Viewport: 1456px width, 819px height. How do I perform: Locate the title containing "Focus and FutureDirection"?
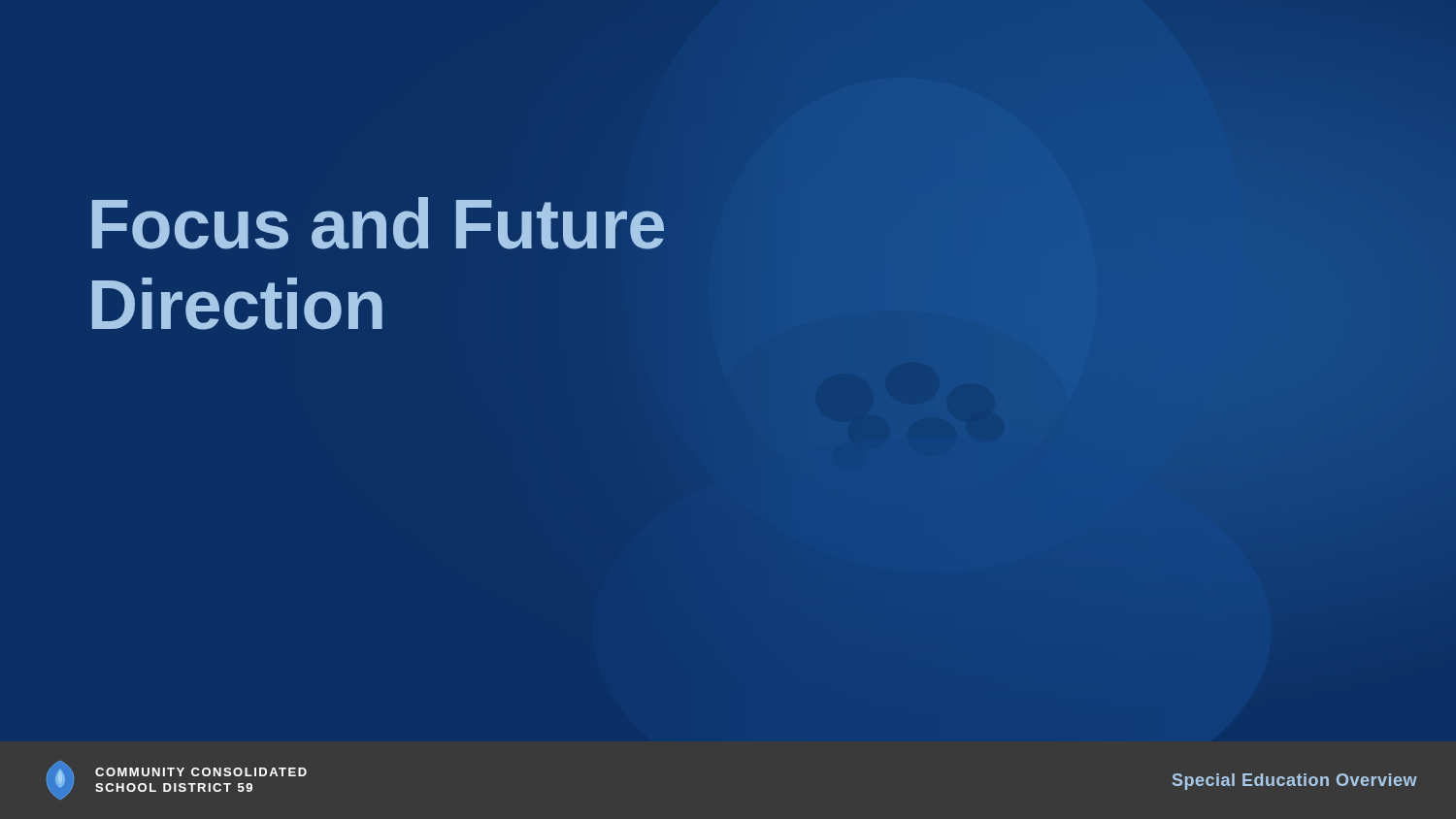click(x=388, y=265)
